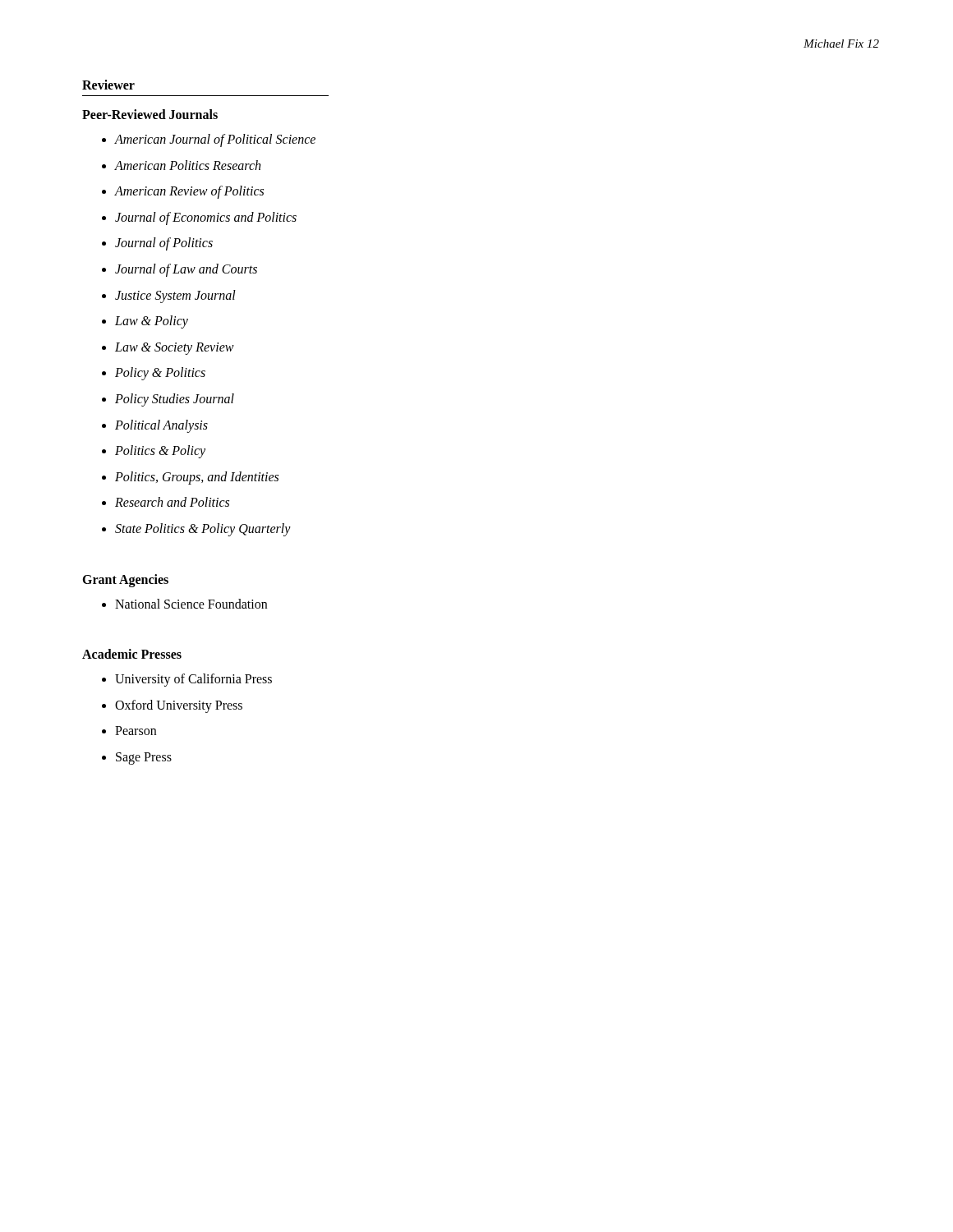
Task: Select the list item that says "Sage Press"
Action: [x=144, y=759]
